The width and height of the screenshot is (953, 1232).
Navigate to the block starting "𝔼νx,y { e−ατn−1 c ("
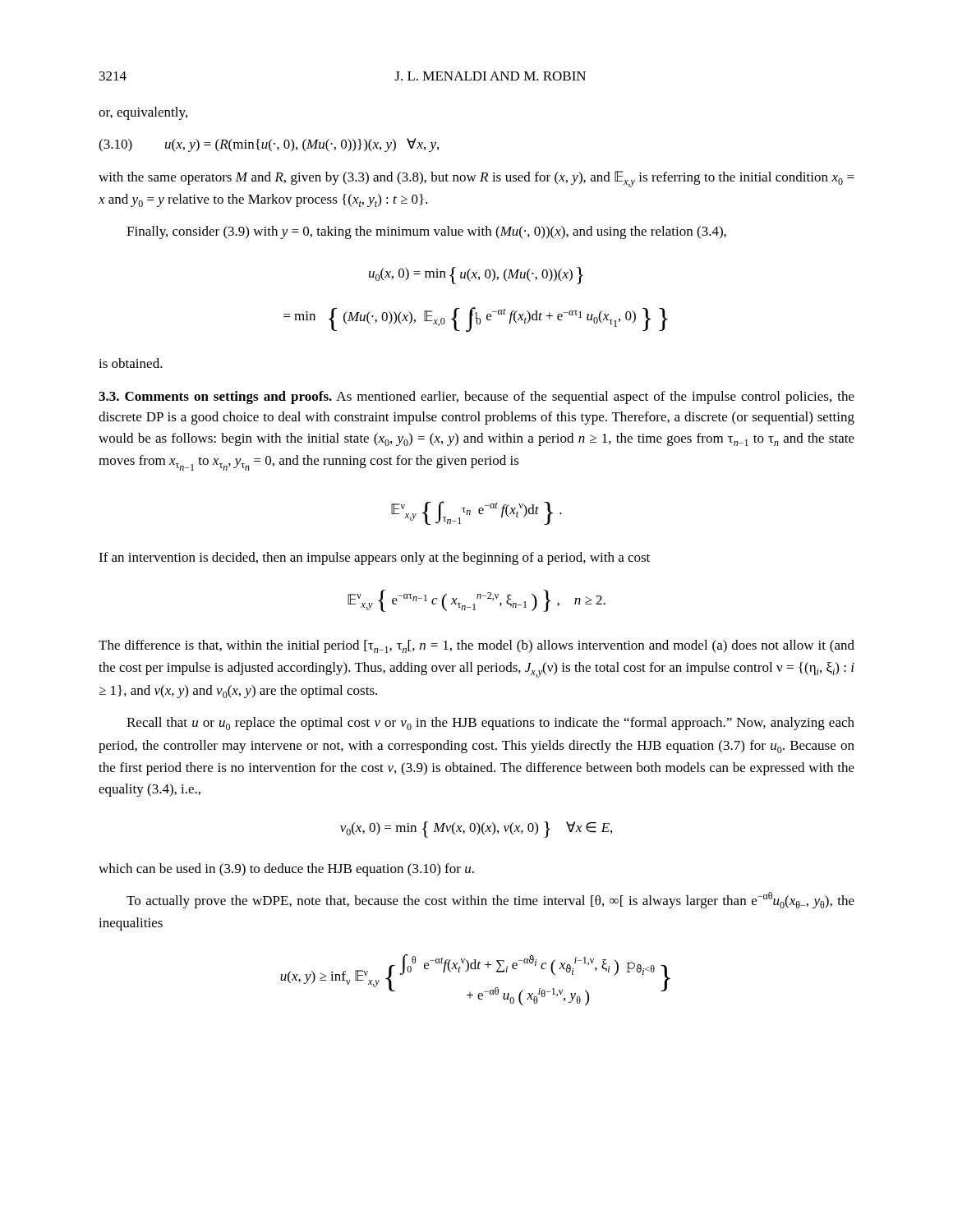pyautogui.click(x=476, y=601)
